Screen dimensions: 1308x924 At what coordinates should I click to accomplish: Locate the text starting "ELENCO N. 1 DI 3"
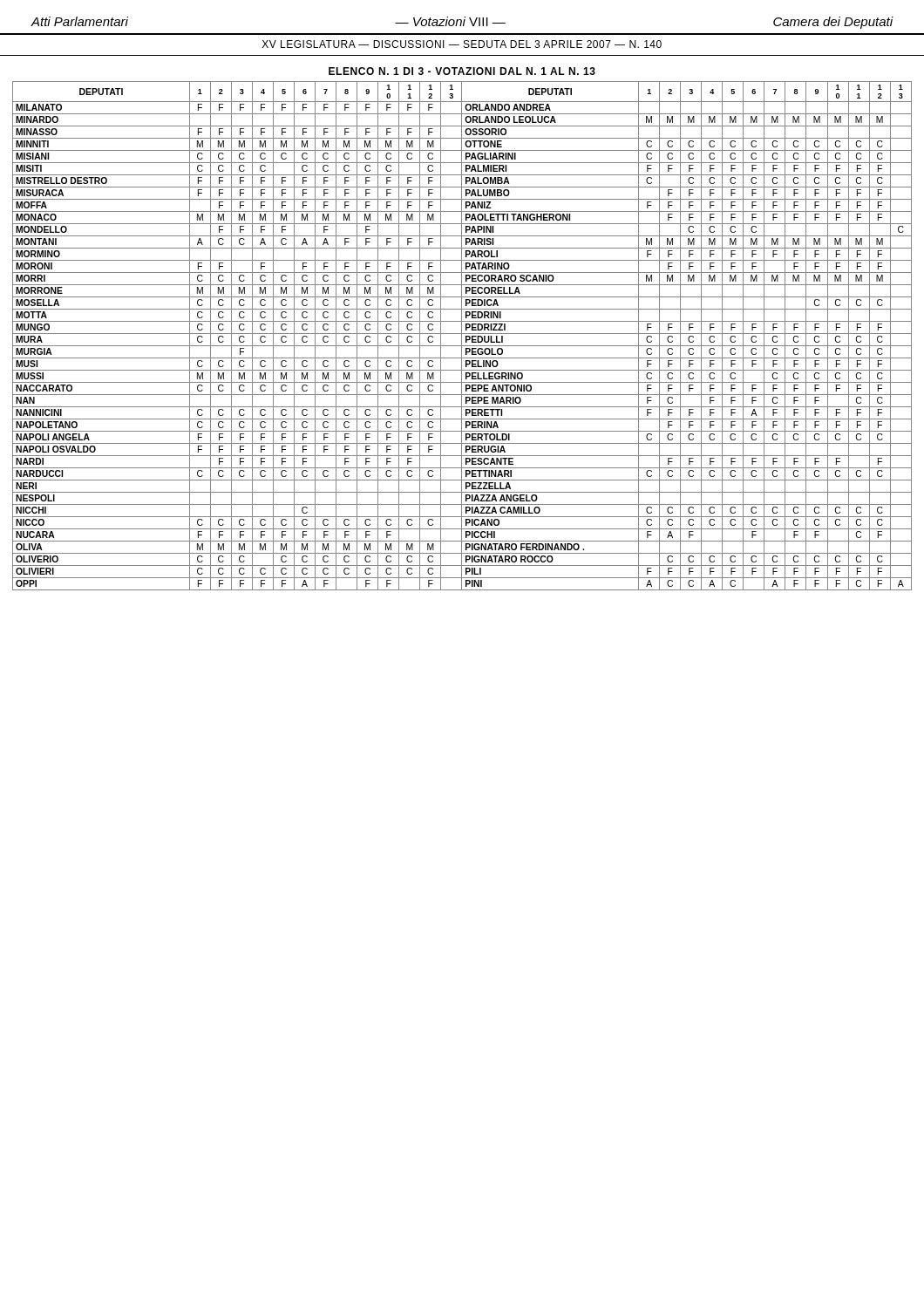[x=462, y=71]
